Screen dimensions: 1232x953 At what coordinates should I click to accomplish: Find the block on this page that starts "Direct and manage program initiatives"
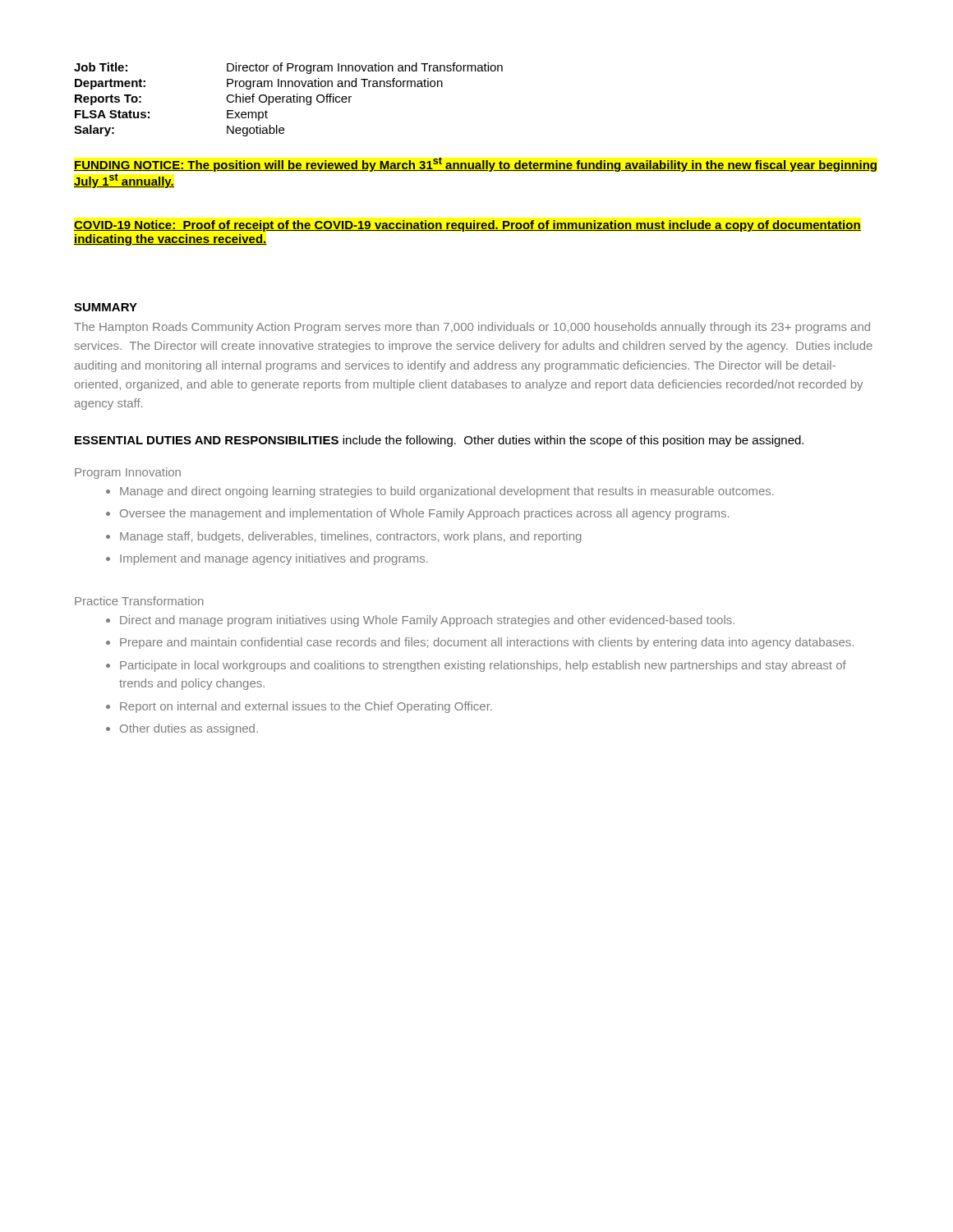click(x=427, y=619)
